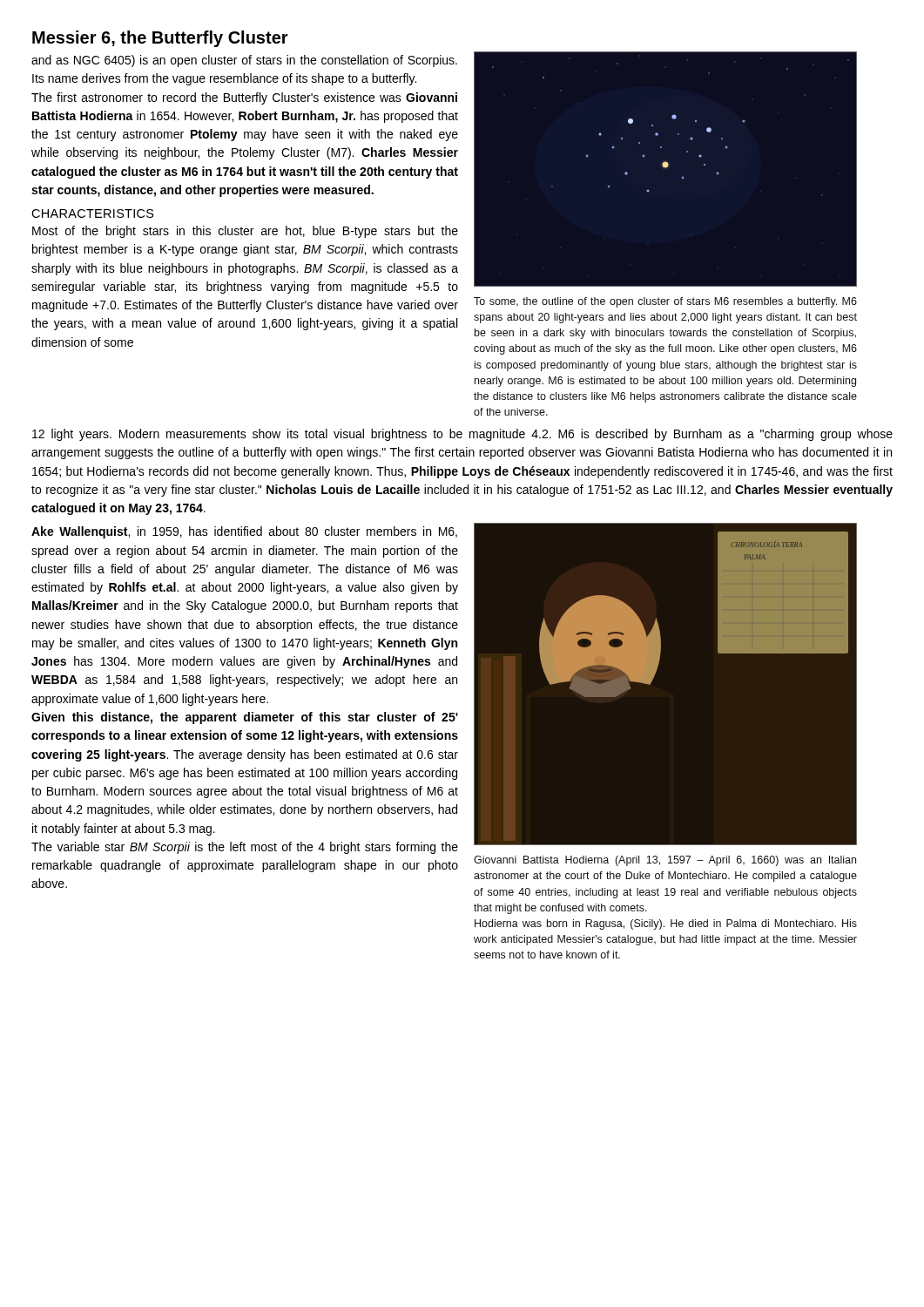Click the passage that begins "Most of the"
The image size is (924, 1307).
(245, 287)
